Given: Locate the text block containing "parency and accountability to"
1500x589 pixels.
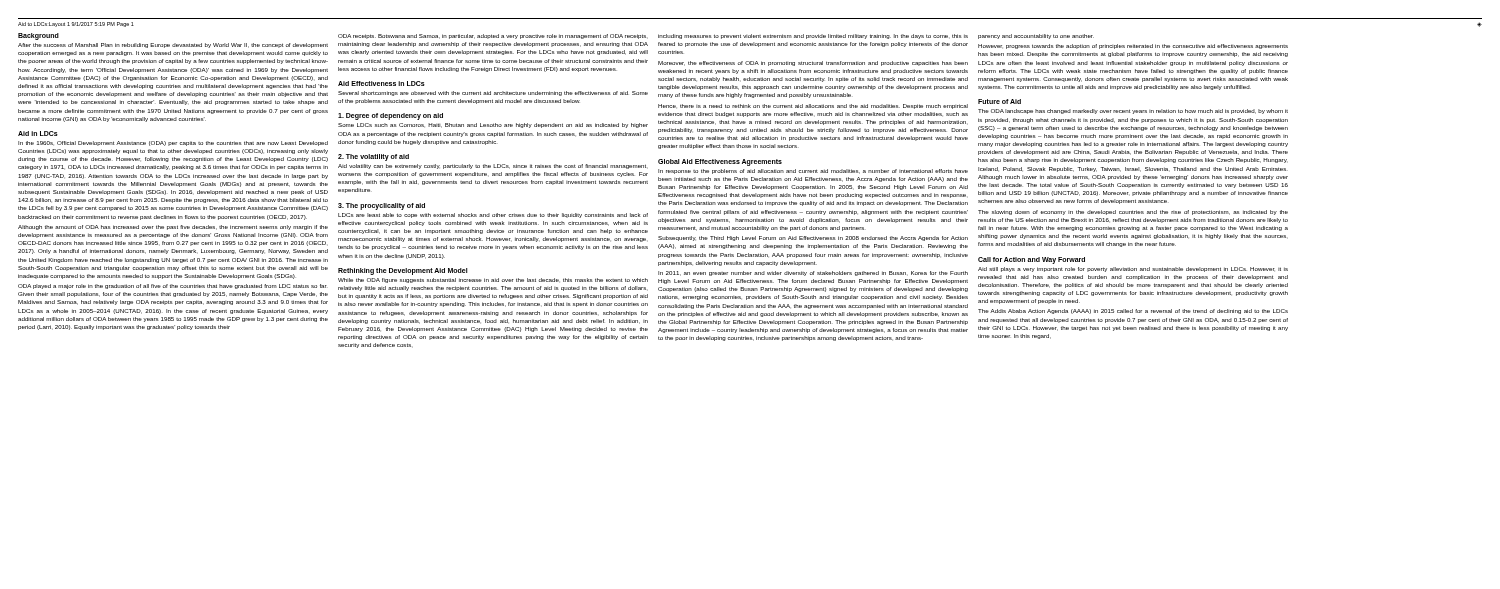Looking at the screenshot, I should pos(1133,62).
